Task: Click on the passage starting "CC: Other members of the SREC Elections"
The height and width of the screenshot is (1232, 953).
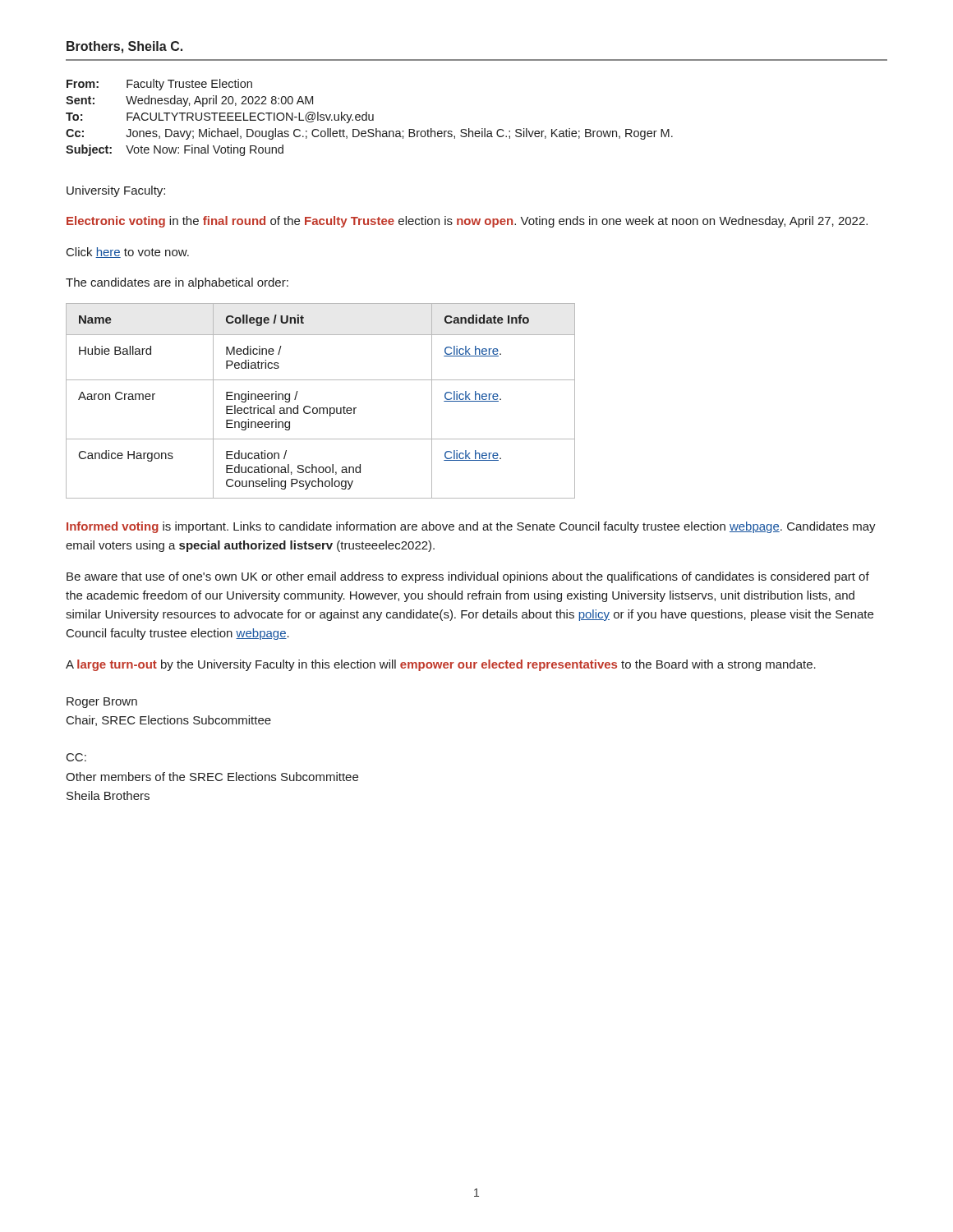Action: (x=212, y=776)
